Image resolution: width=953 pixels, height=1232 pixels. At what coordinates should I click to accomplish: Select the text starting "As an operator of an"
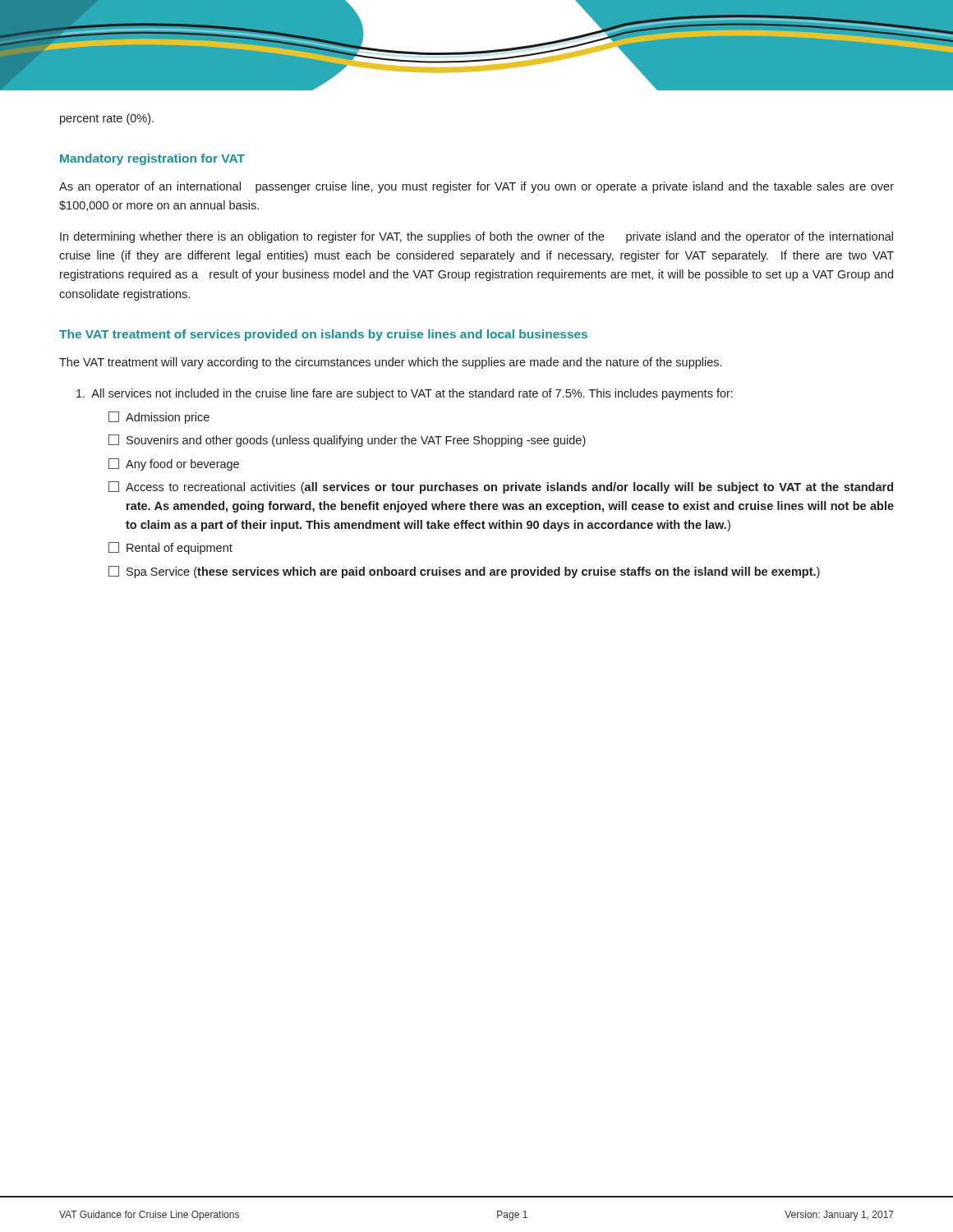click(476, 197)
